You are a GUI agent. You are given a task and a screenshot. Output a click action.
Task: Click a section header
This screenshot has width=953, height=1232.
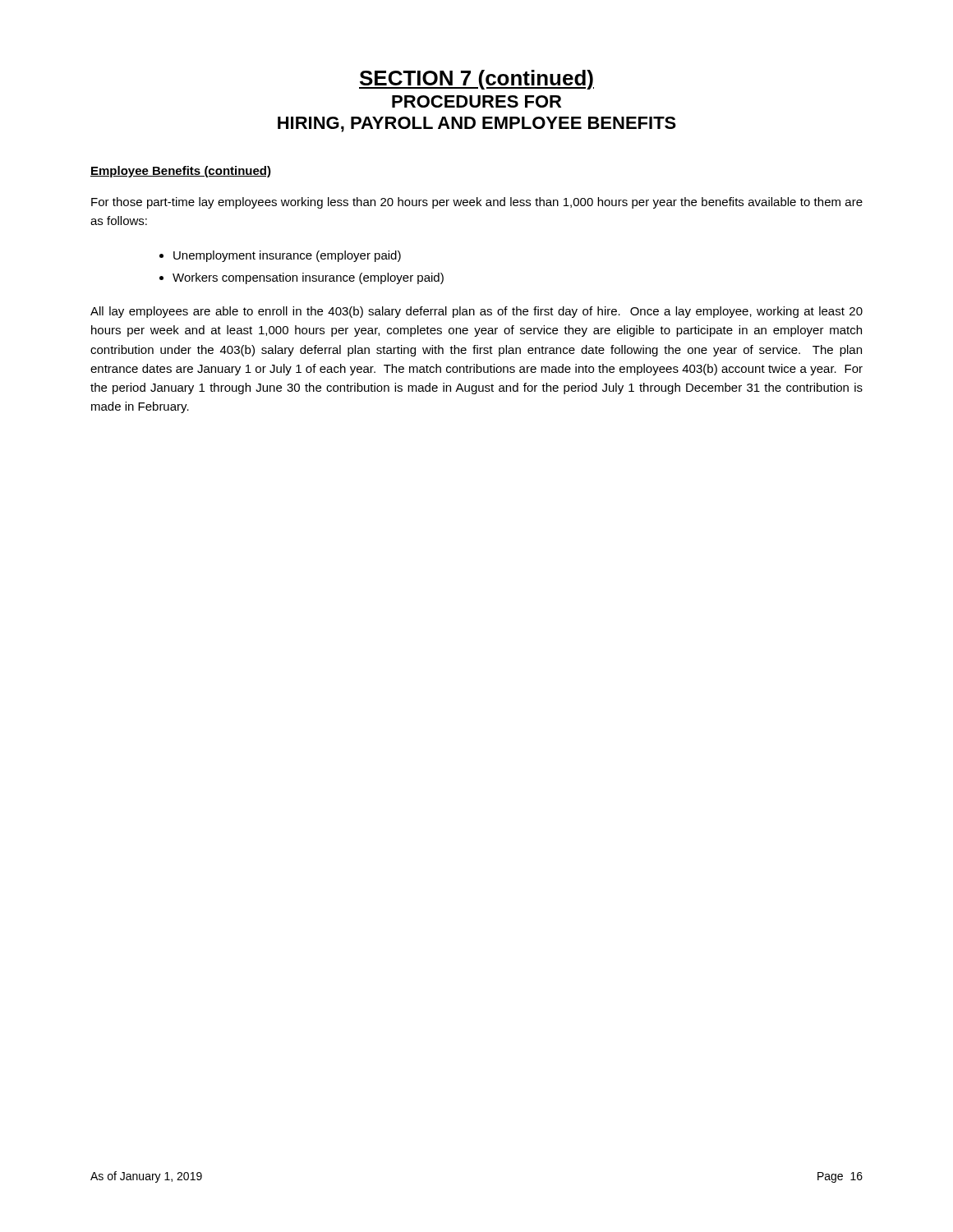click(x=181, y=170)
